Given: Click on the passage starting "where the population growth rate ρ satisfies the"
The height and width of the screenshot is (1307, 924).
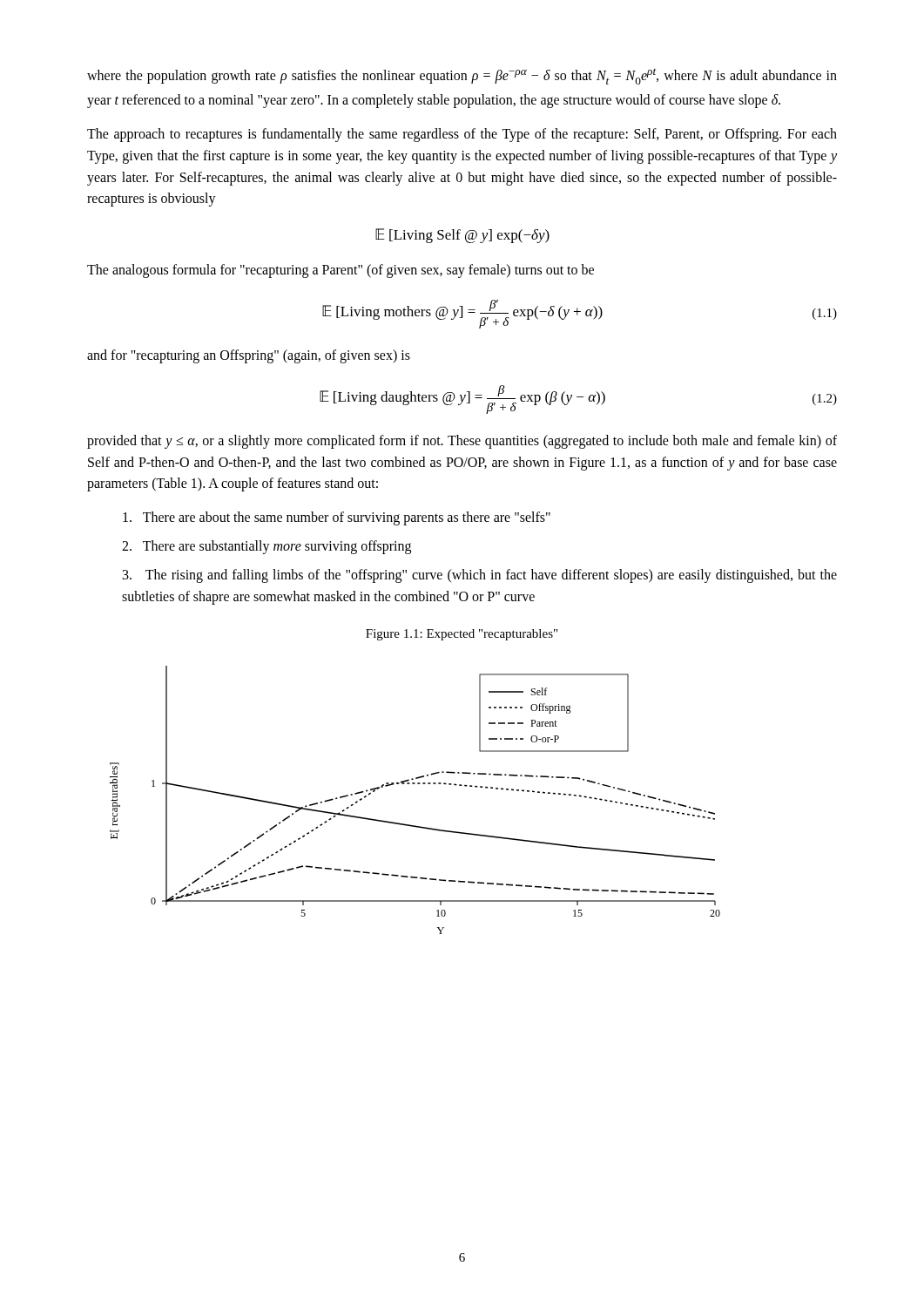Looking at the screenshot, I should (462, 86).
